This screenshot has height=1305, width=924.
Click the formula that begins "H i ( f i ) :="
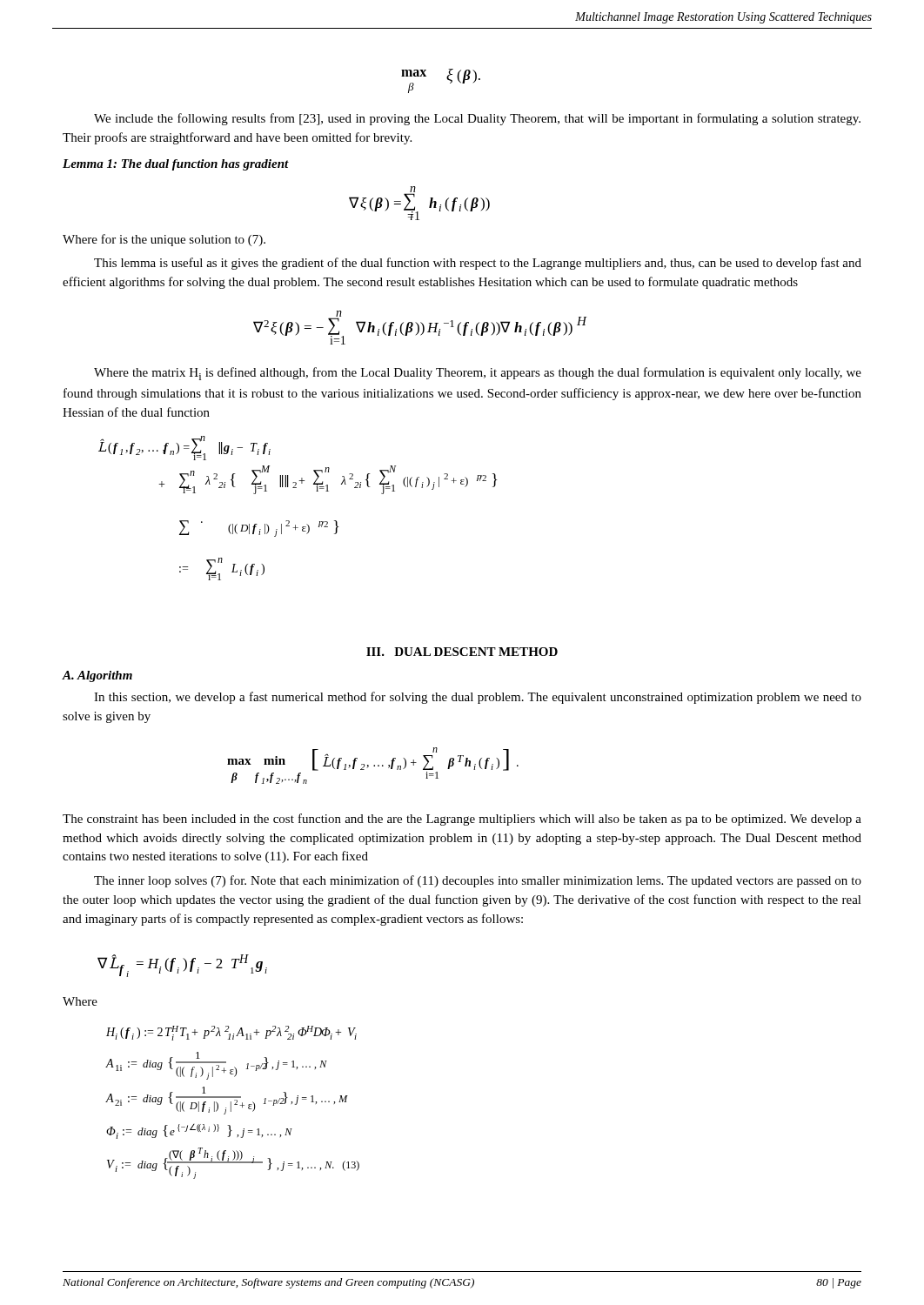click(358, 1104)
